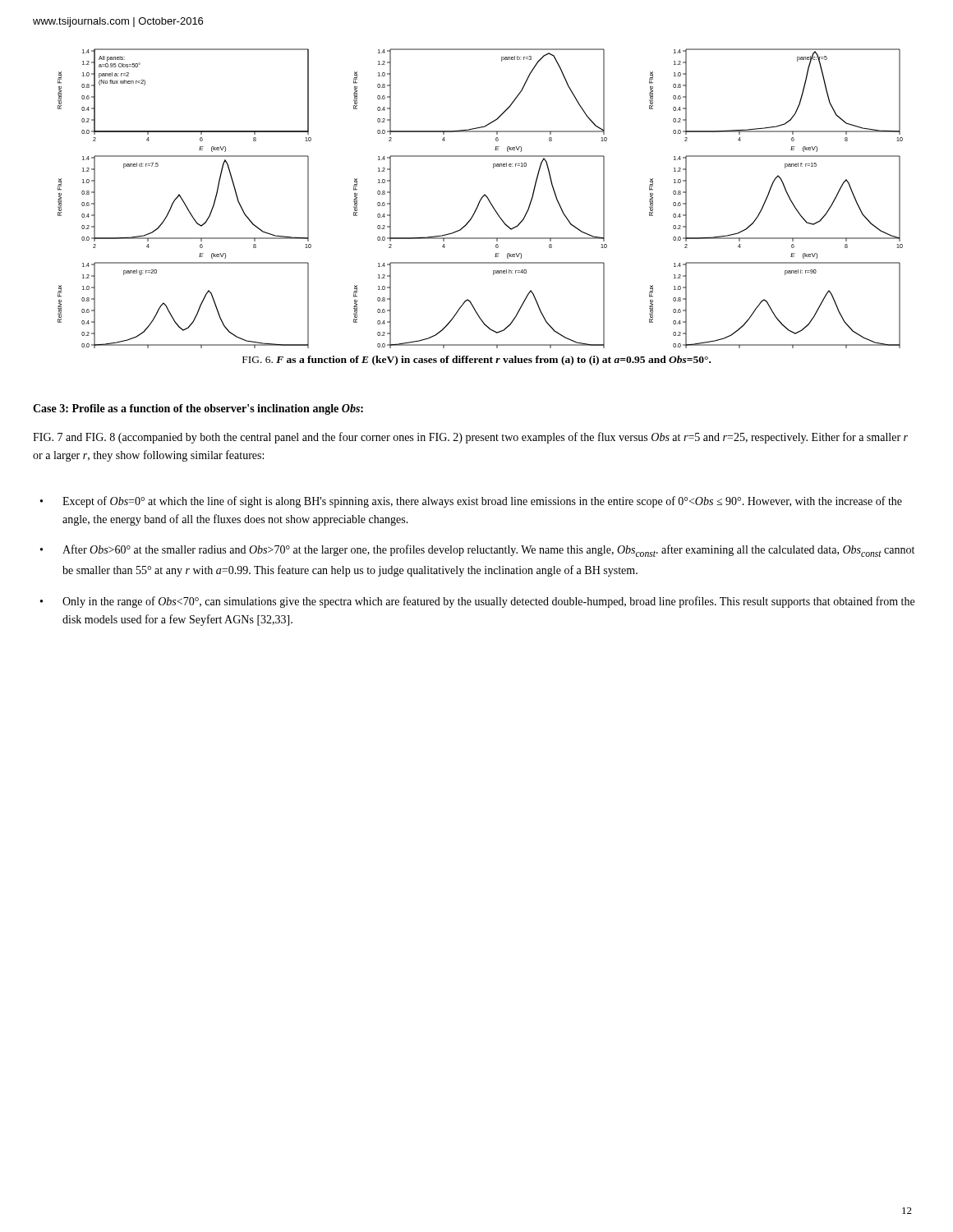Select the continuous plot
953x1232 pixels.
(476, 195)
